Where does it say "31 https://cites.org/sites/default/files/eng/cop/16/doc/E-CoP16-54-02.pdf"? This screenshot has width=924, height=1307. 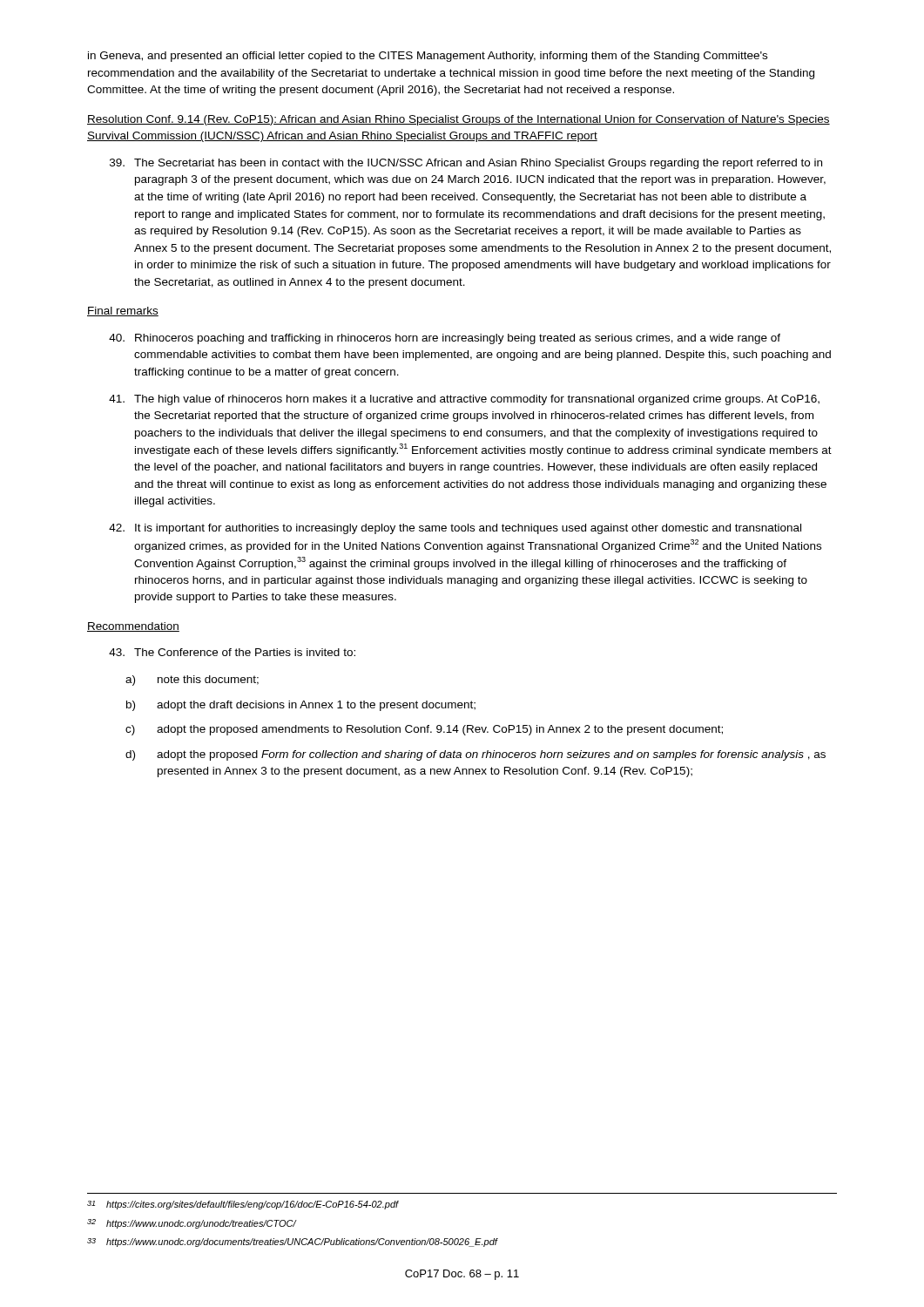[243, 1206]
